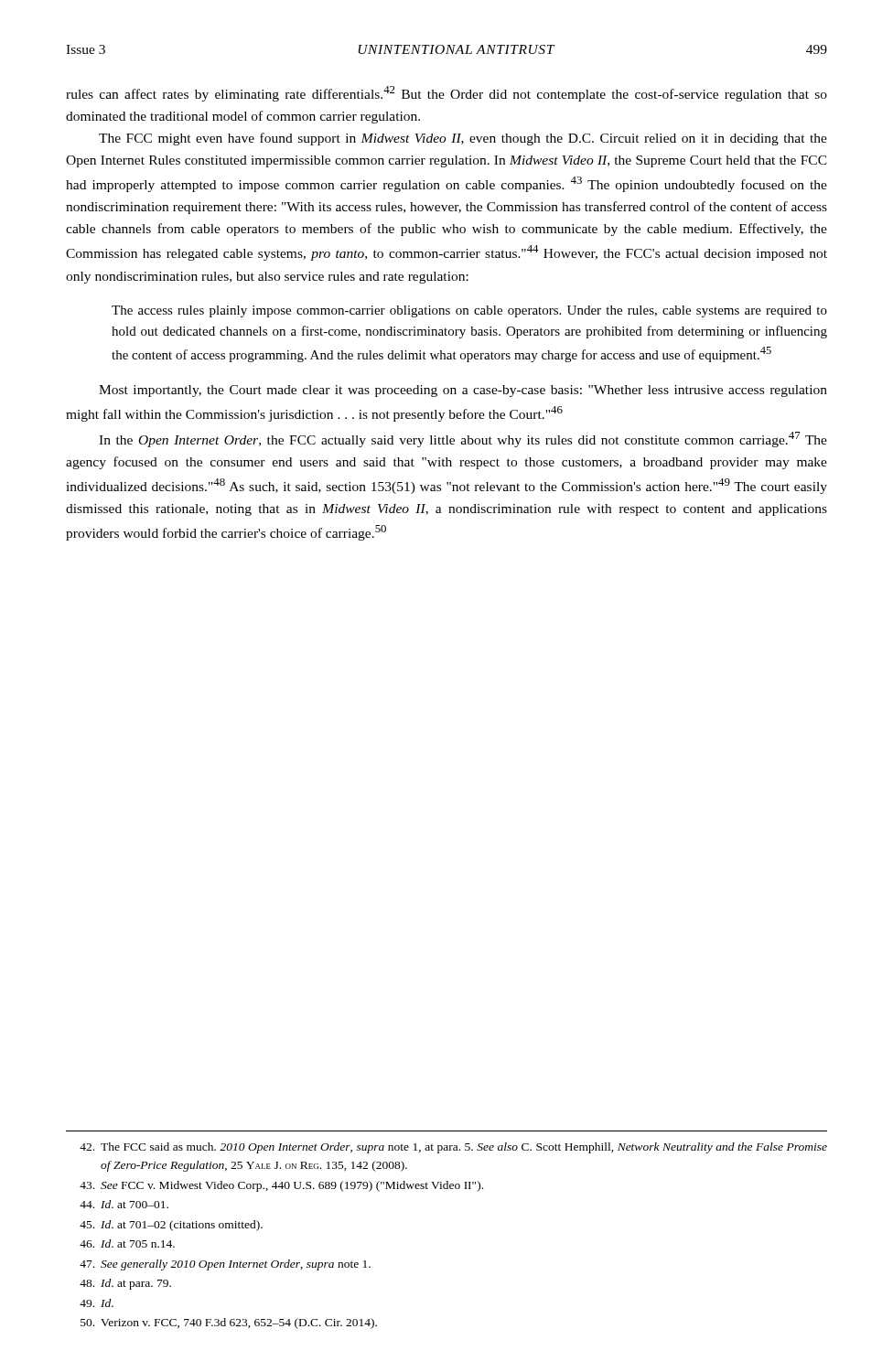
Task: Find the block on this page that starts "rules can affect rates by"
Action: (x=446, y=104)
